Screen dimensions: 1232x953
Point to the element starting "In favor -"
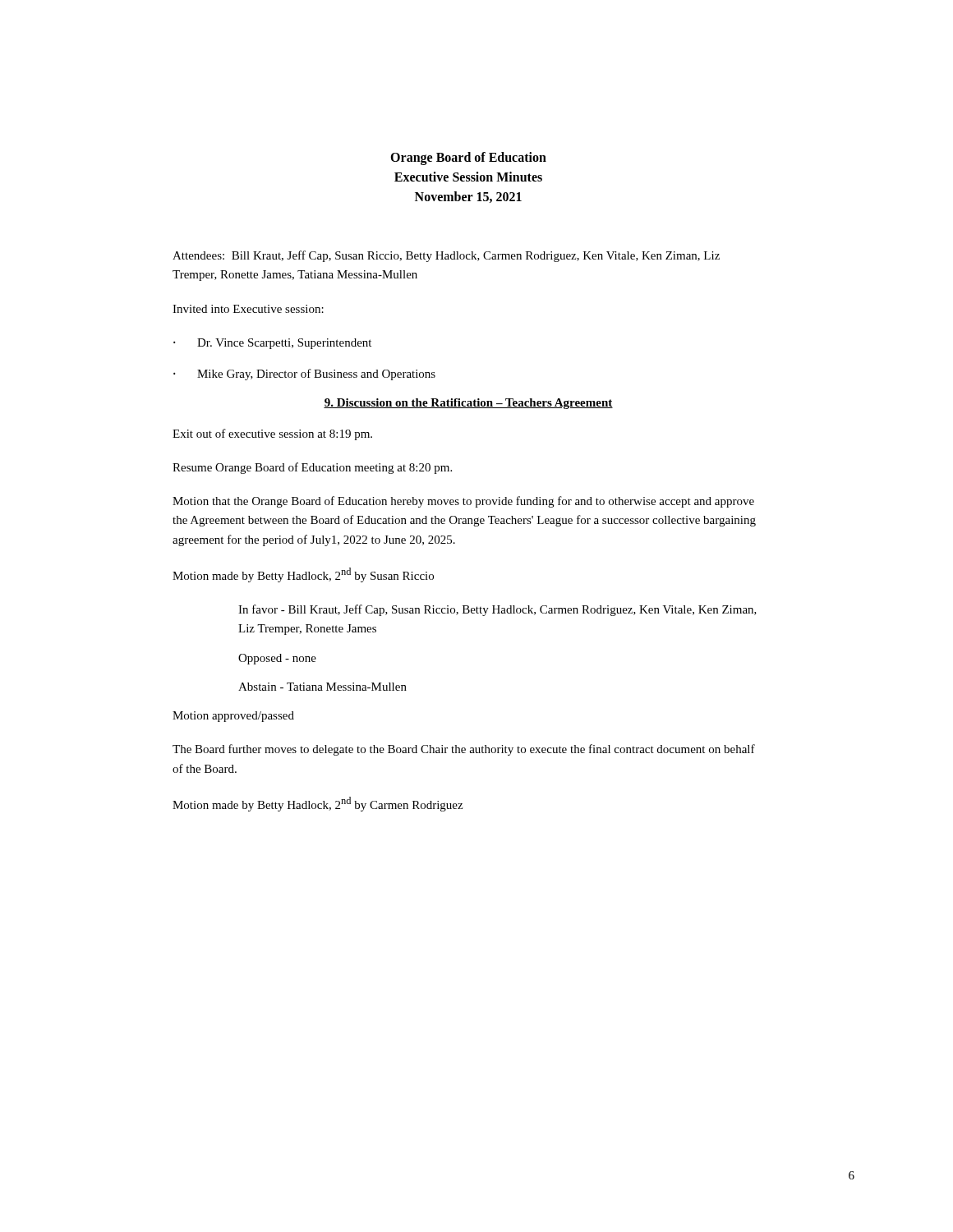pos(498,619)
